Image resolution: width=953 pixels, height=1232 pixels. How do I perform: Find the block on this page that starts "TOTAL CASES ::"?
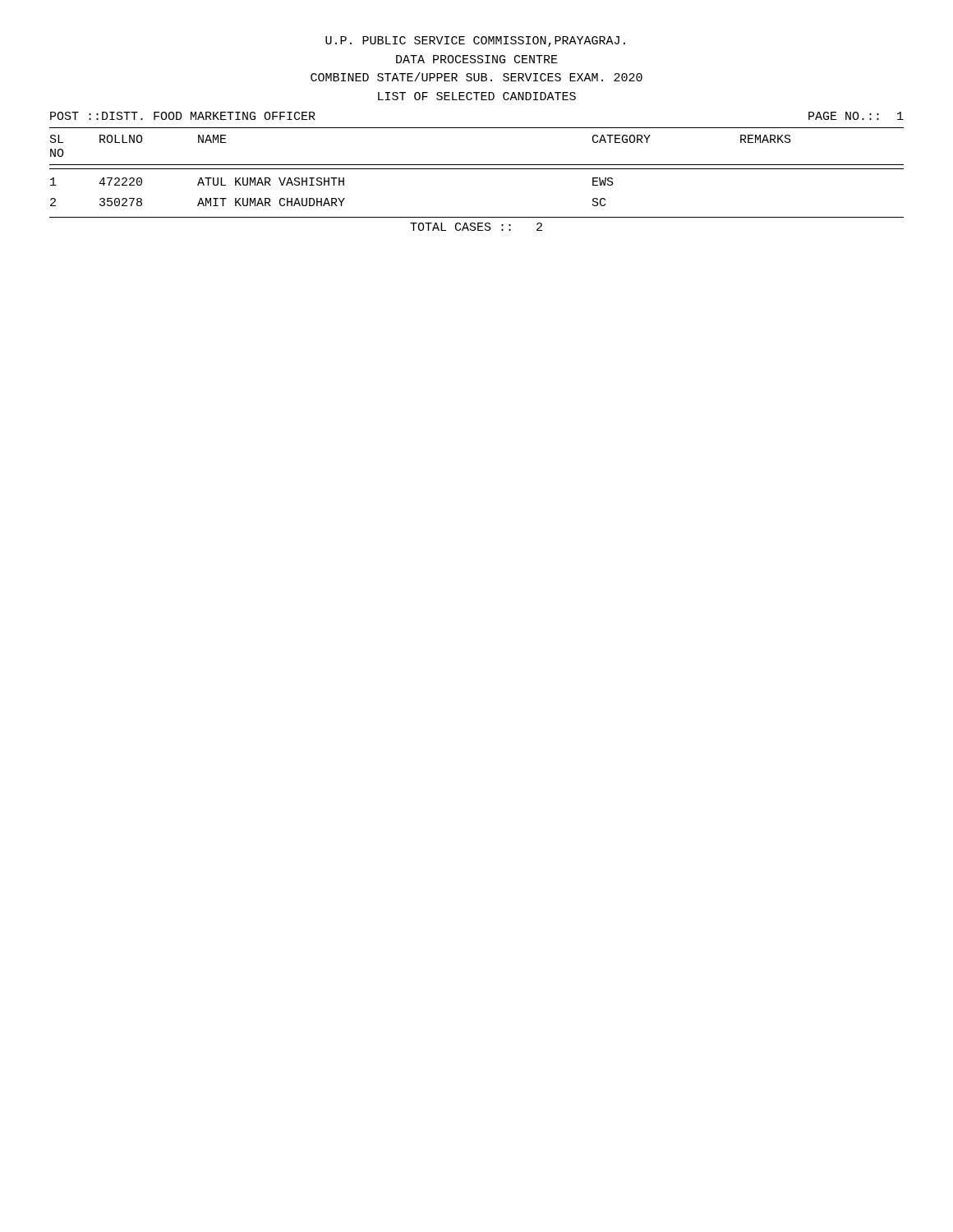click(x=476, y=228)
